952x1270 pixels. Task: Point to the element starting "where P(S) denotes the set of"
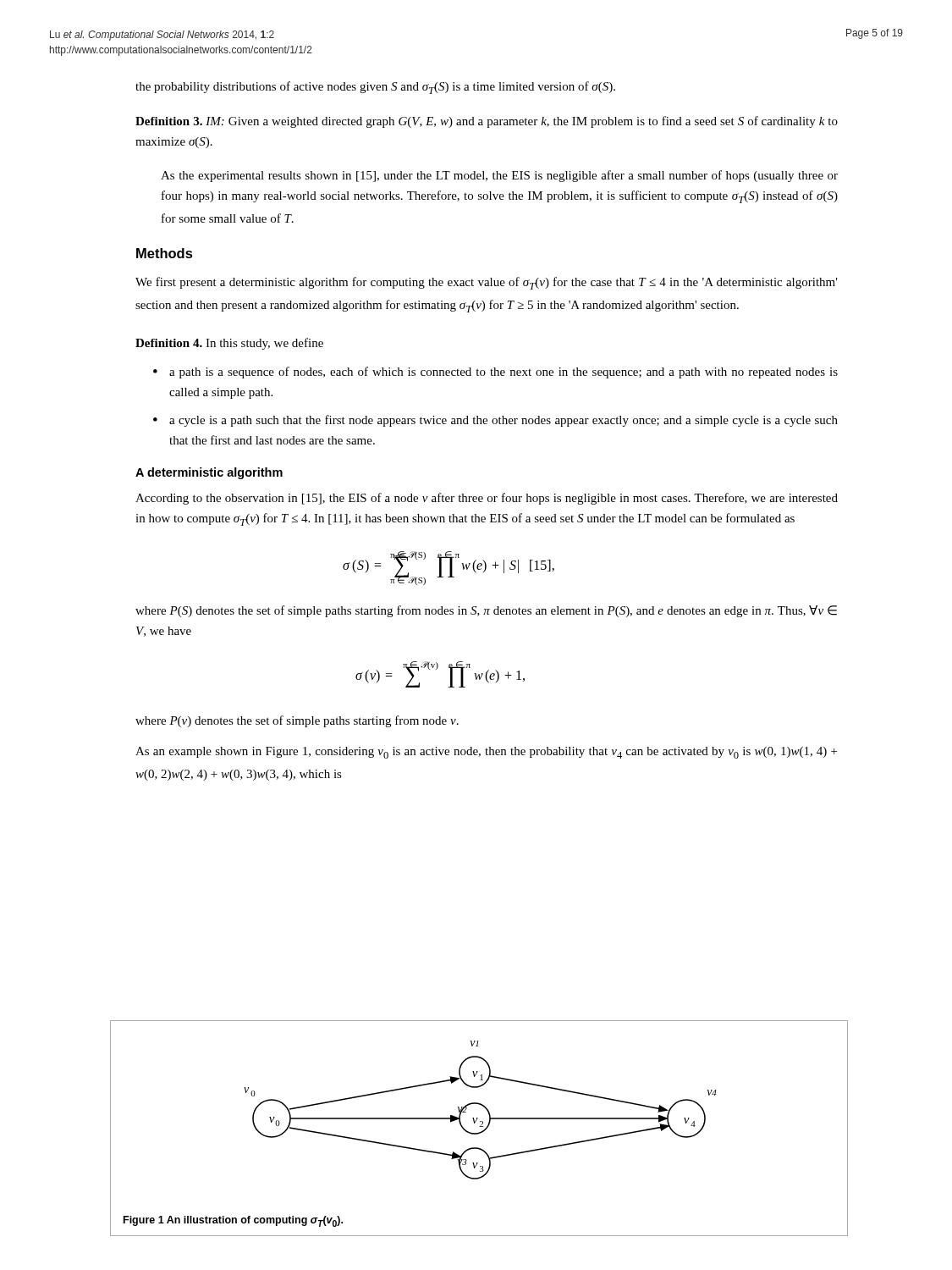point(487,621)
